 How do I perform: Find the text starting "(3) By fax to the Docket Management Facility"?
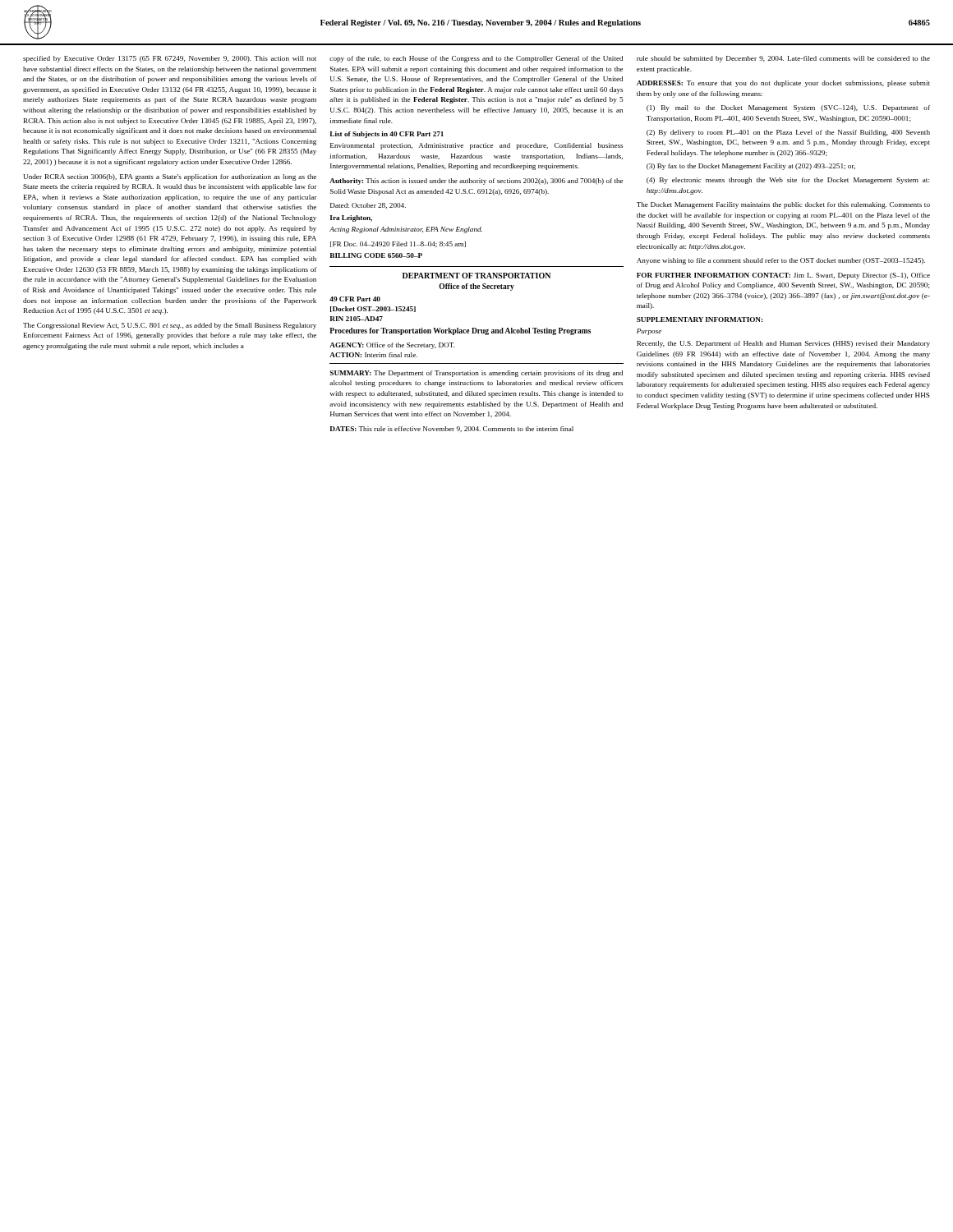(751, 166)
